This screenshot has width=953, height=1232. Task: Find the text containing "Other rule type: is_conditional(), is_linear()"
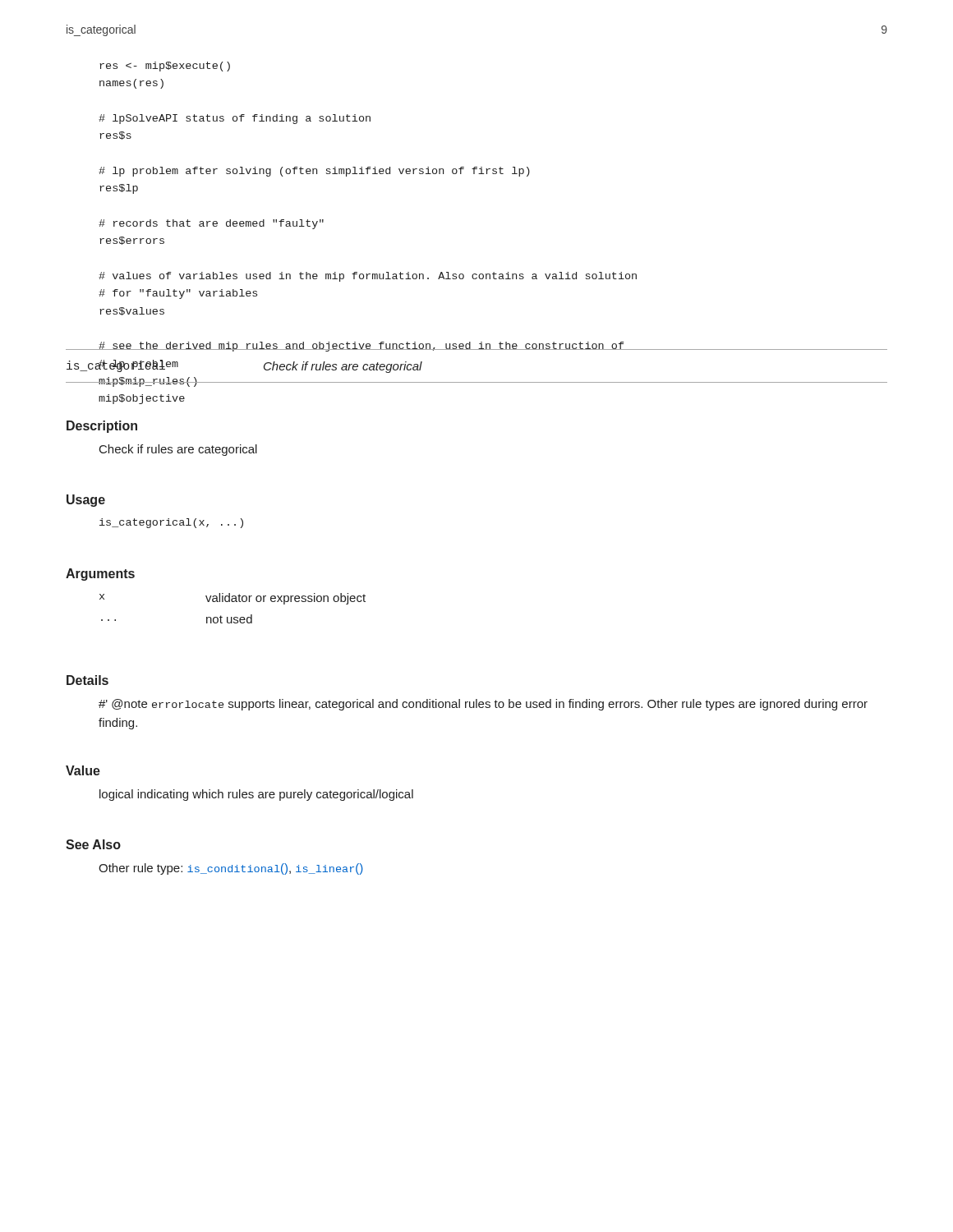tap(231, 868)
